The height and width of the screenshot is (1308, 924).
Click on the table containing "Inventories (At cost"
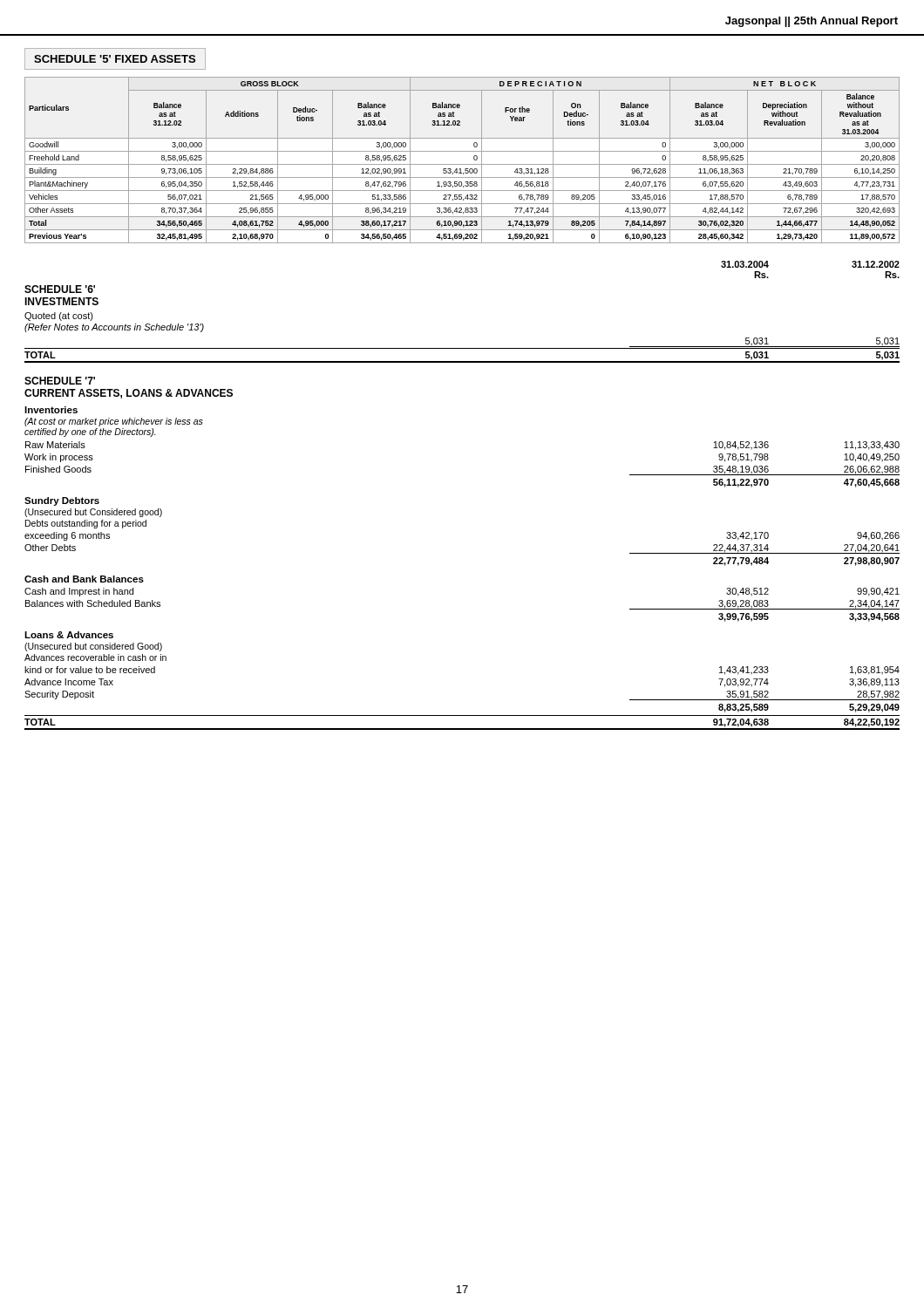pos(462,567)
